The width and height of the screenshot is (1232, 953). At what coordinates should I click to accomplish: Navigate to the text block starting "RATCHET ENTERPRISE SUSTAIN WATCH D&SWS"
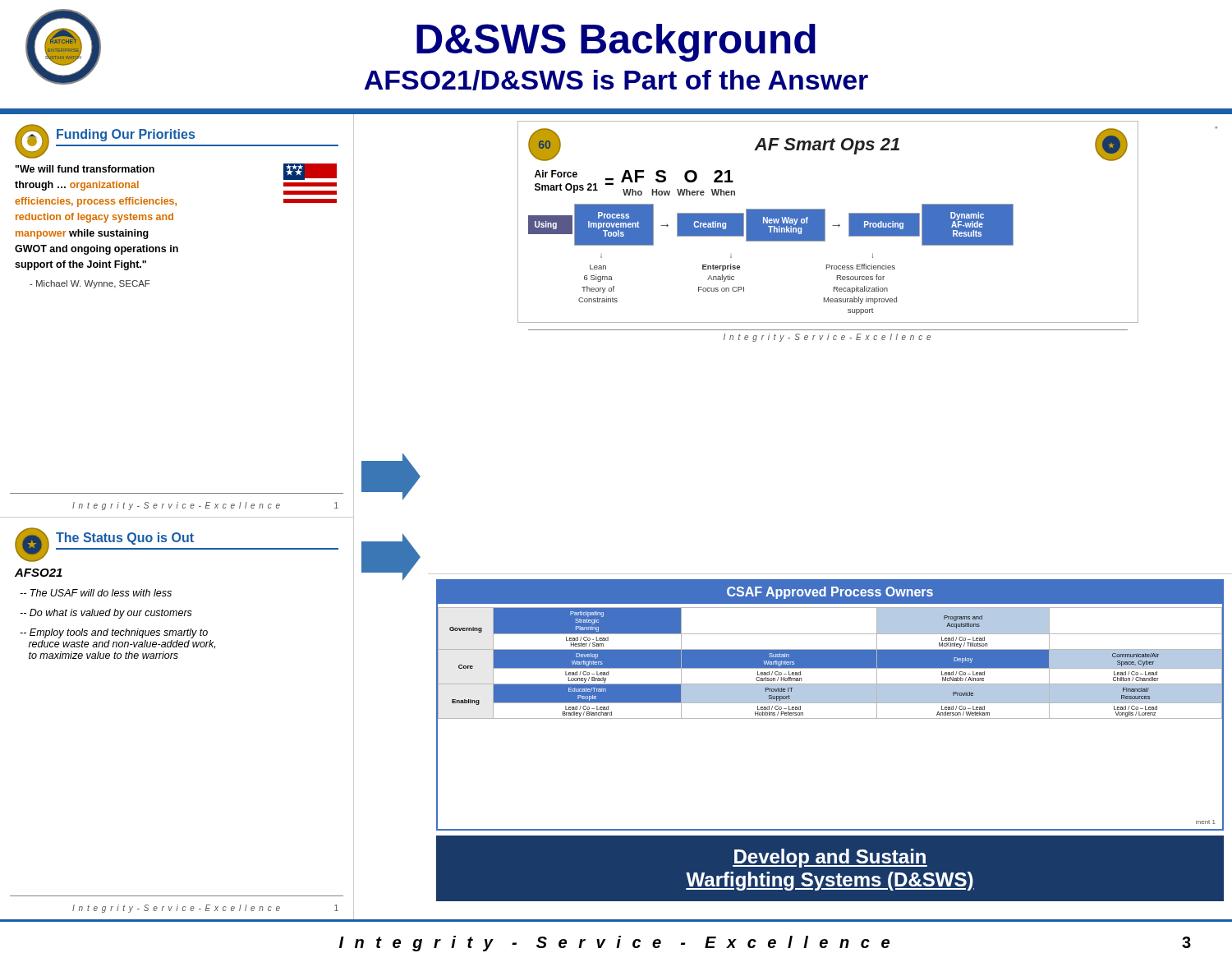[447, 53]
